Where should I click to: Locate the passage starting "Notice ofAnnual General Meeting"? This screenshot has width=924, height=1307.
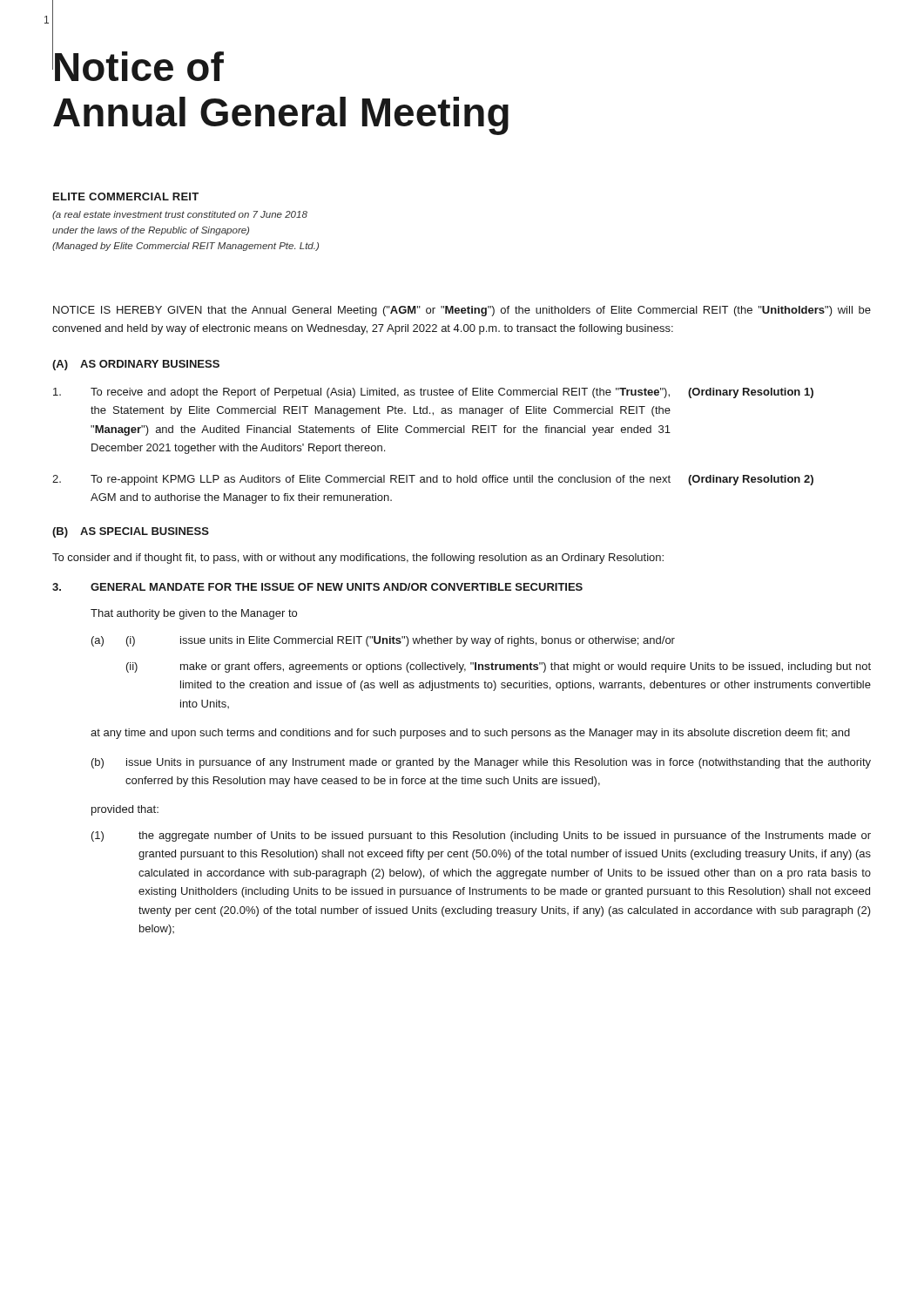pyautogui.click(x=322, y=90)
